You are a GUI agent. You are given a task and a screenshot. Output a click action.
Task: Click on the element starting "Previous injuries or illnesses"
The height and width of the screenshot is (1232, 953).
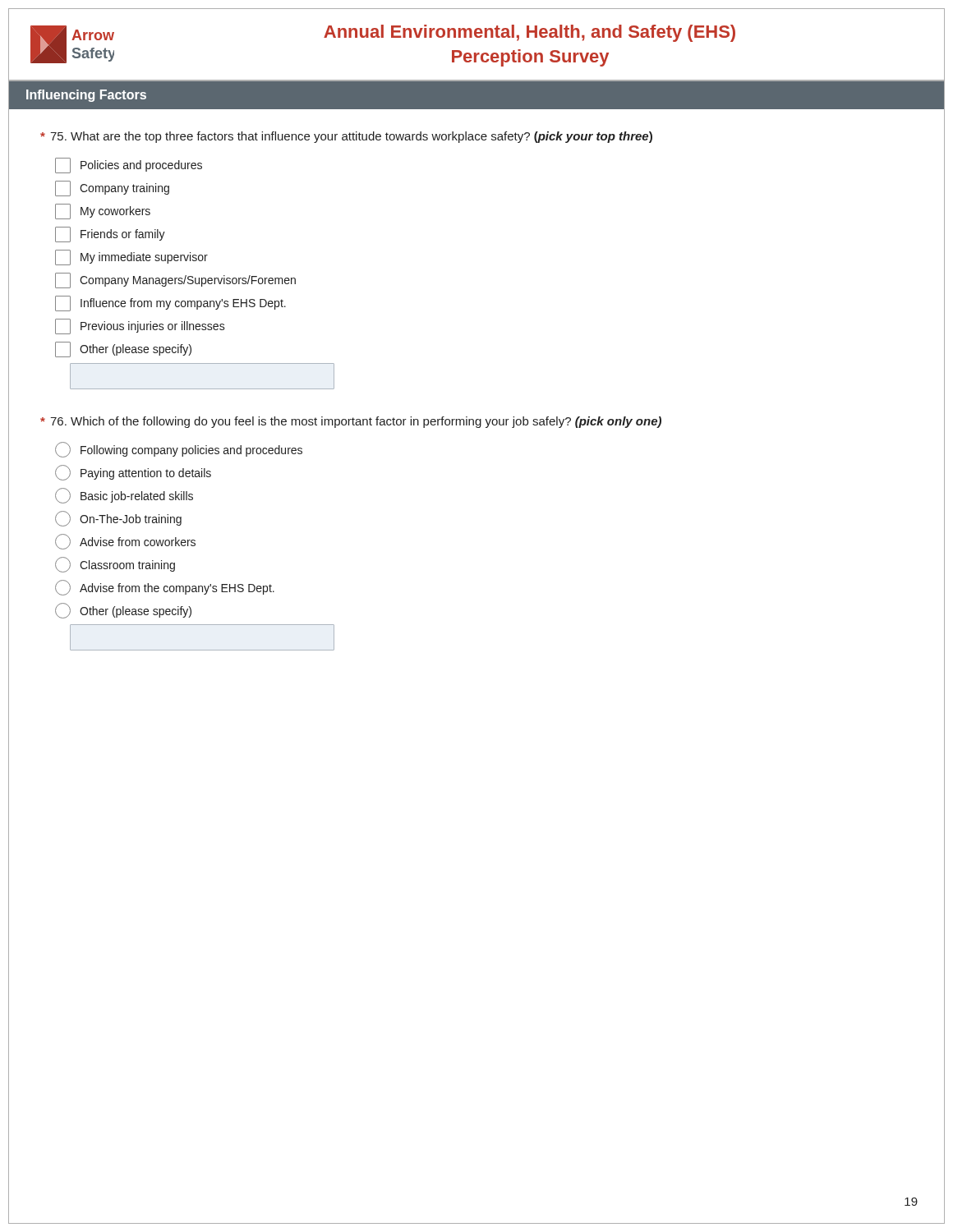pyautogui.click(x=140, y=326)
